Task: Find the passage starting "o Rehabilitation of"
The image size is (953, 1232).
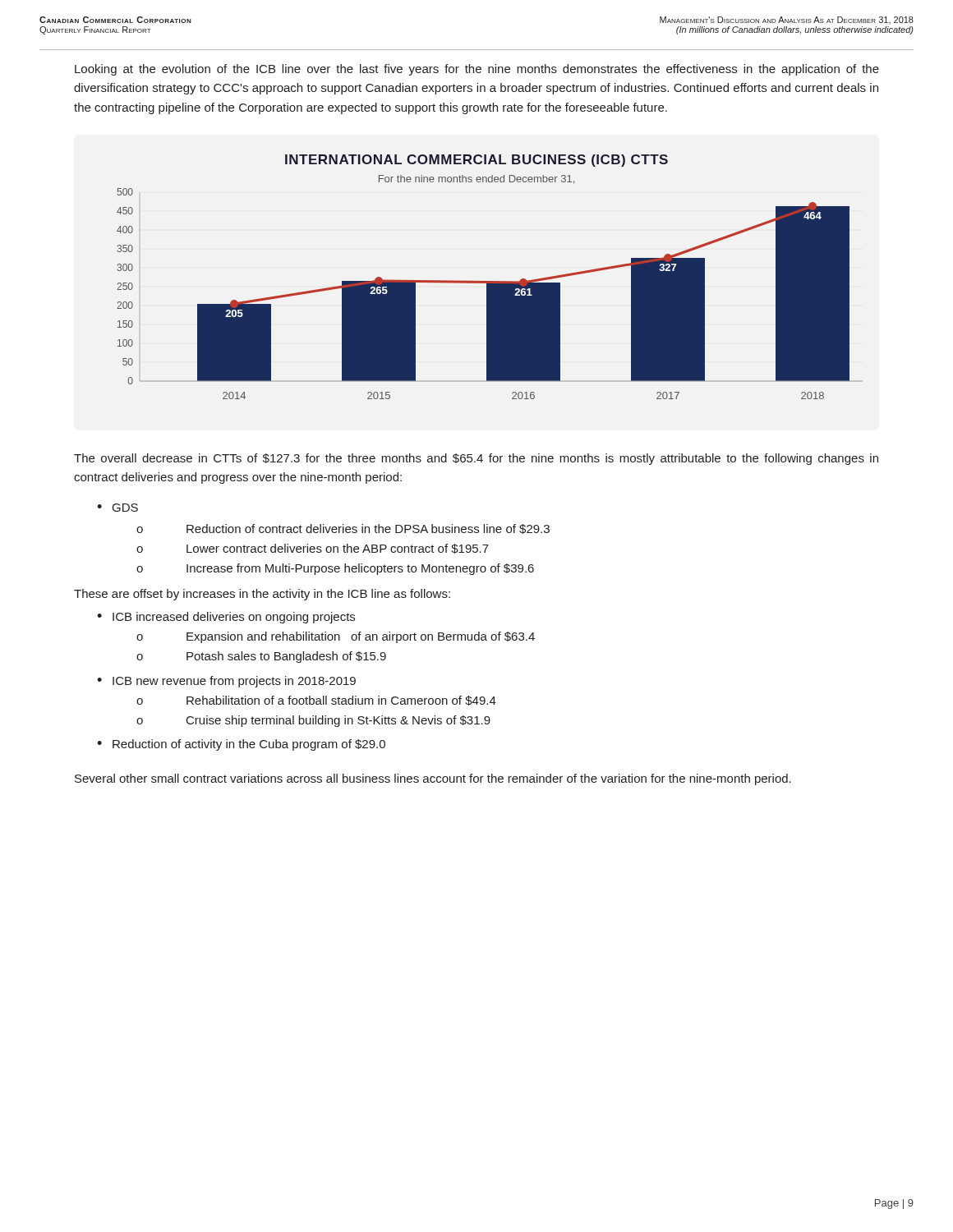Action: pos(316,700)
